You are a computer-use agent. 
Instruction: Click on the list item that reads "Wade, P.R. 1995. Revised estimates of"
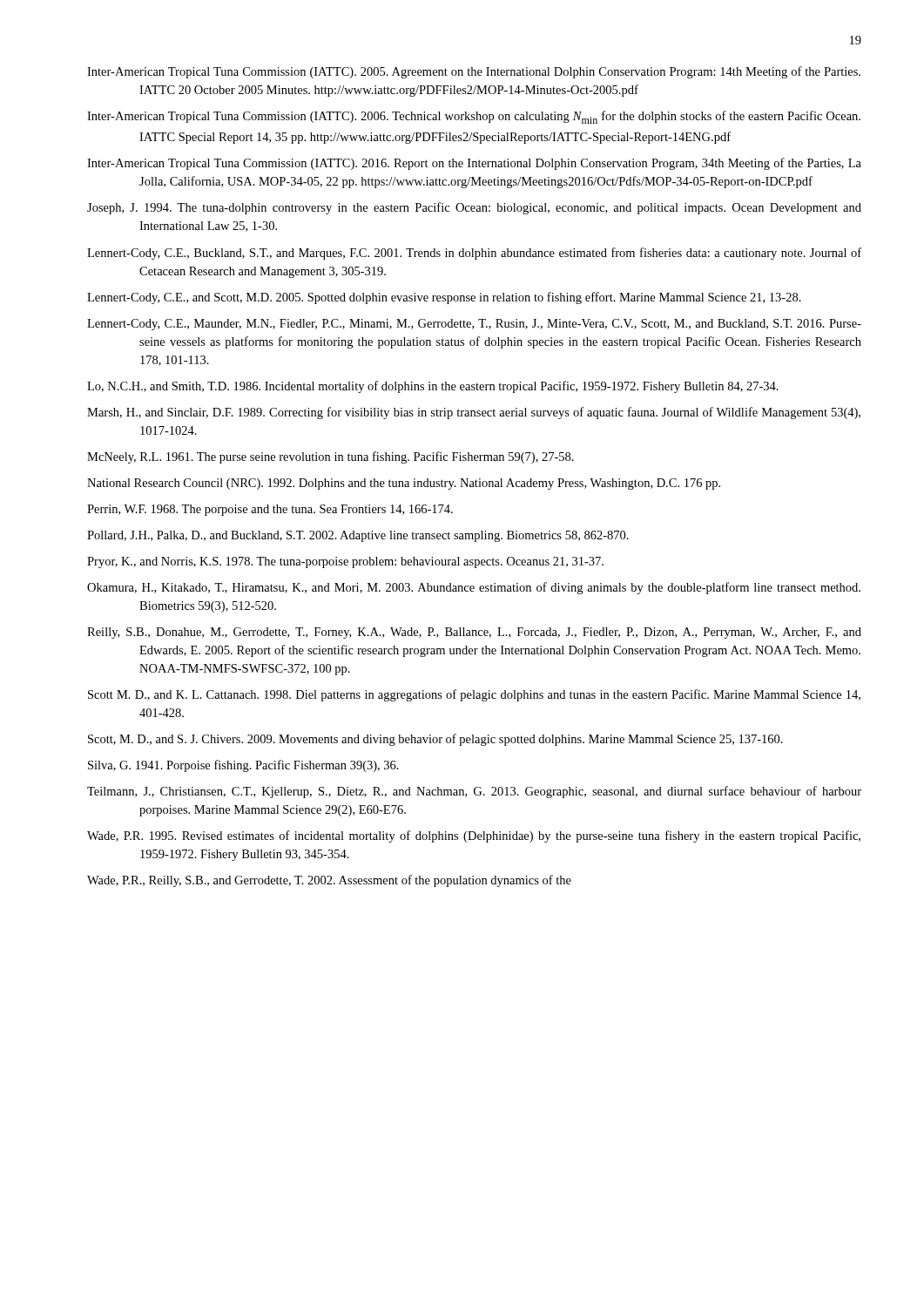coord(474,845)
